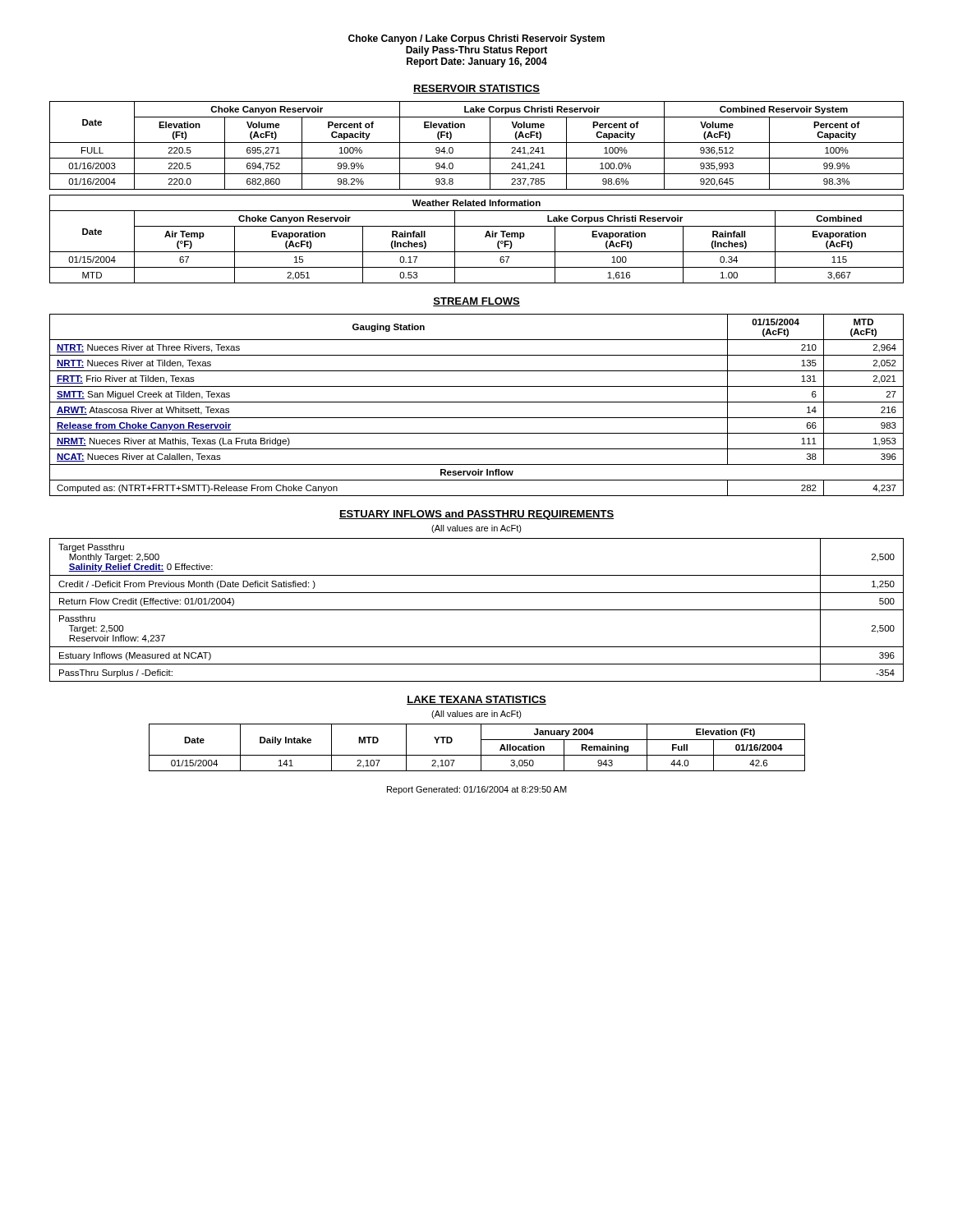
Task: Click on the table containing "Daily Intake"
Action: coord(476,747)
